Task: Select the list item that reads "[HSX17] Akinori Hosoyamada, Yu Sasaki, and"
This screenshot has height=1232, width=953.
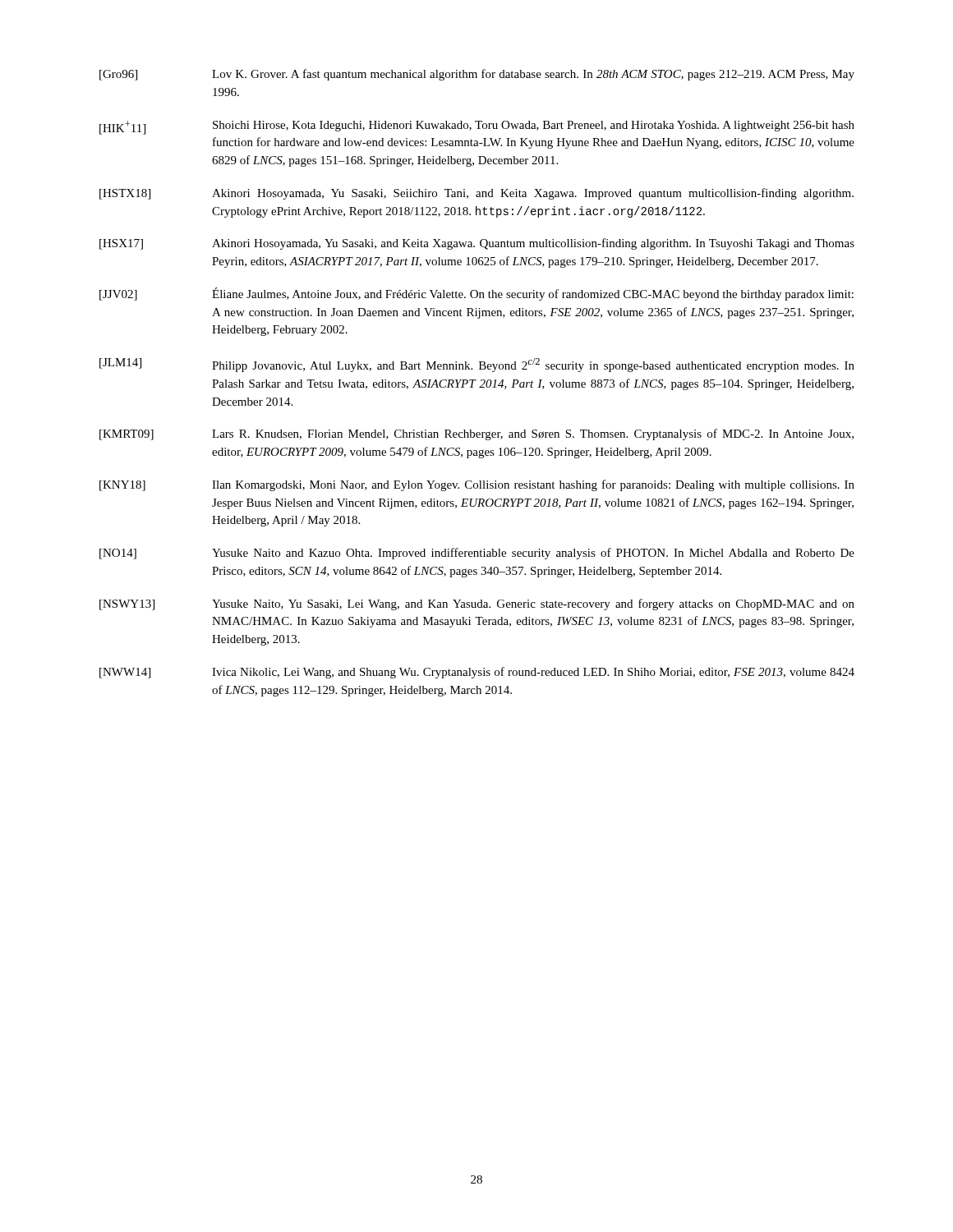Action: coord(476,253)
